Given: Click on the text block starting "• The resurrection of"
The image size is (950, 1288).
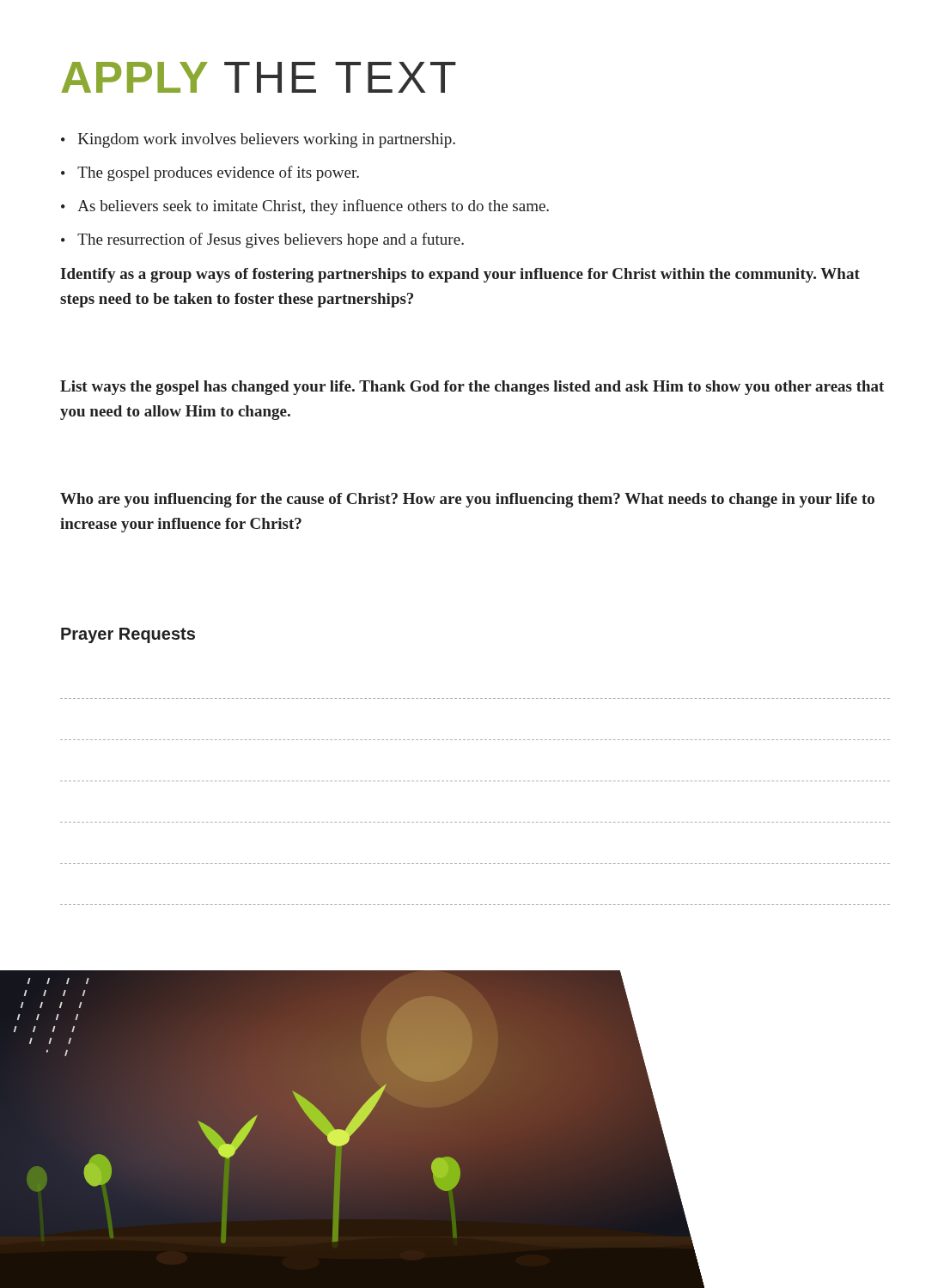Looking at the screenshot, I should pos(262,240).
